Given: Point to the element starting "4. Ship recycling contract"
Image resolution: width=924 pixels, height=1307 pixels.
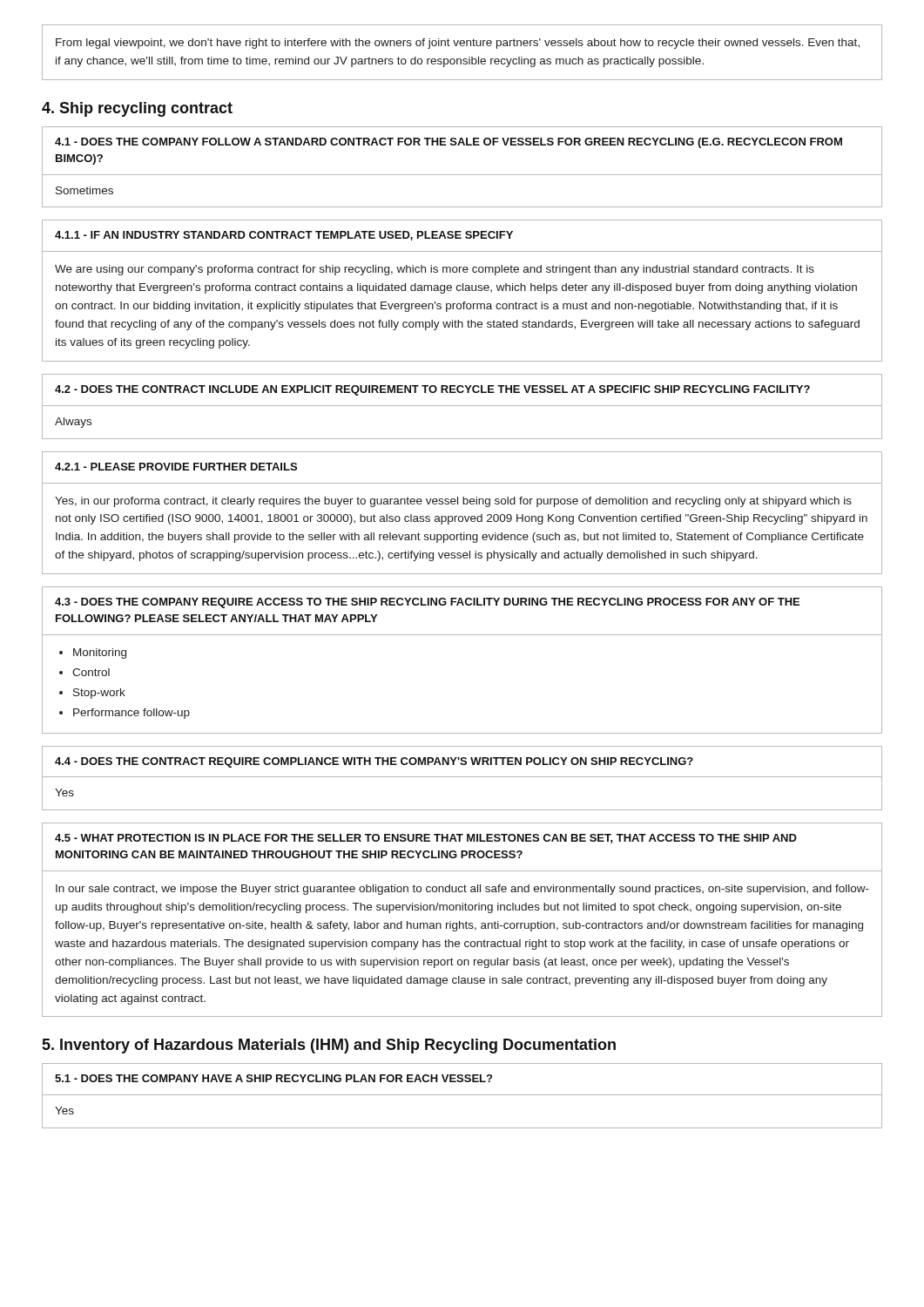Looking at the screenshot, I should pos(137,109).
